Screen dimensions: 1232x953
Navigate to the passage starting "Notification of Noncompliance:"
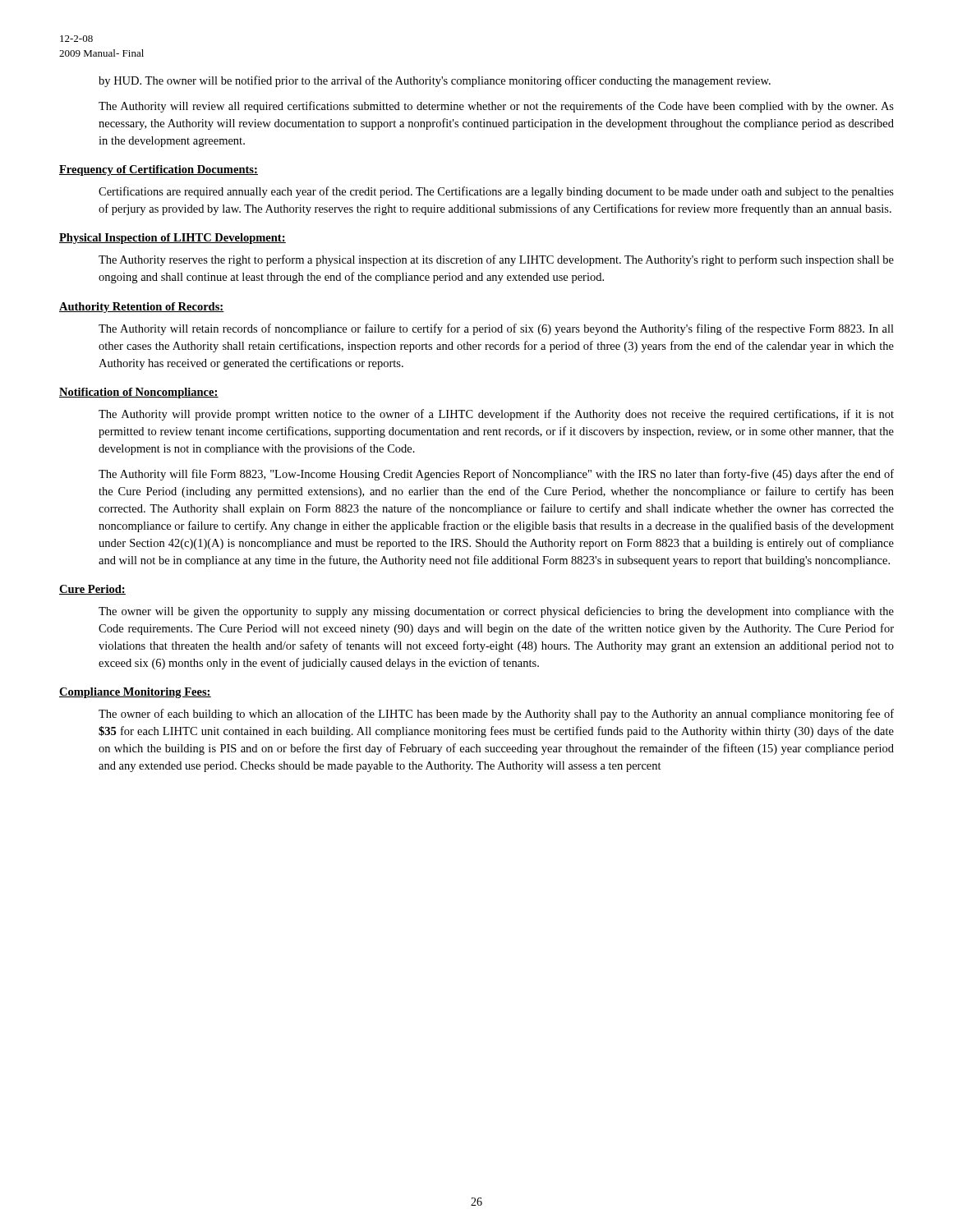pyautogui.click(x=139, y=391)
